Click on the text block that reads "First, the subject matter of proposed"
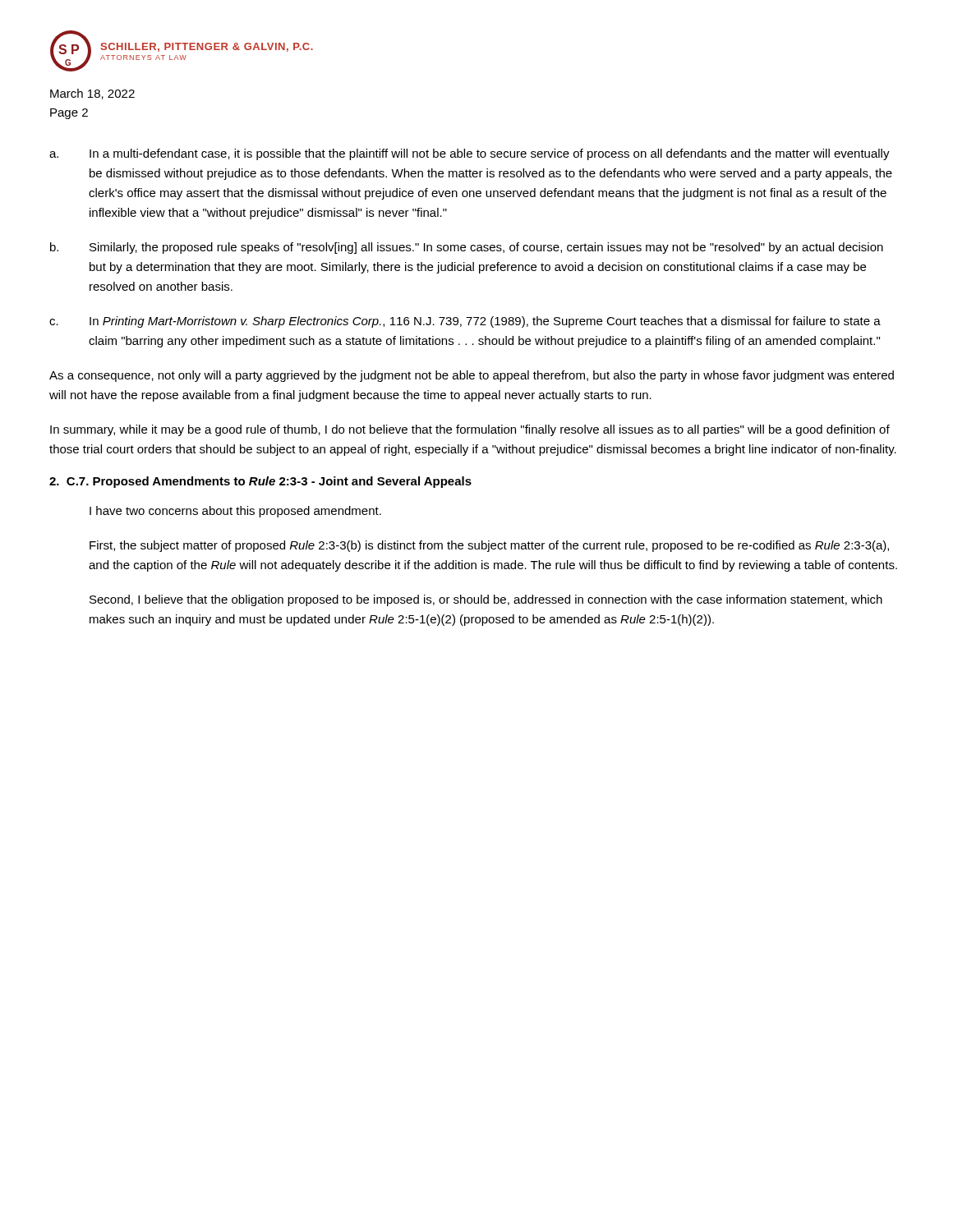This screenshot has width=953, height=1232. pos(493,555)
